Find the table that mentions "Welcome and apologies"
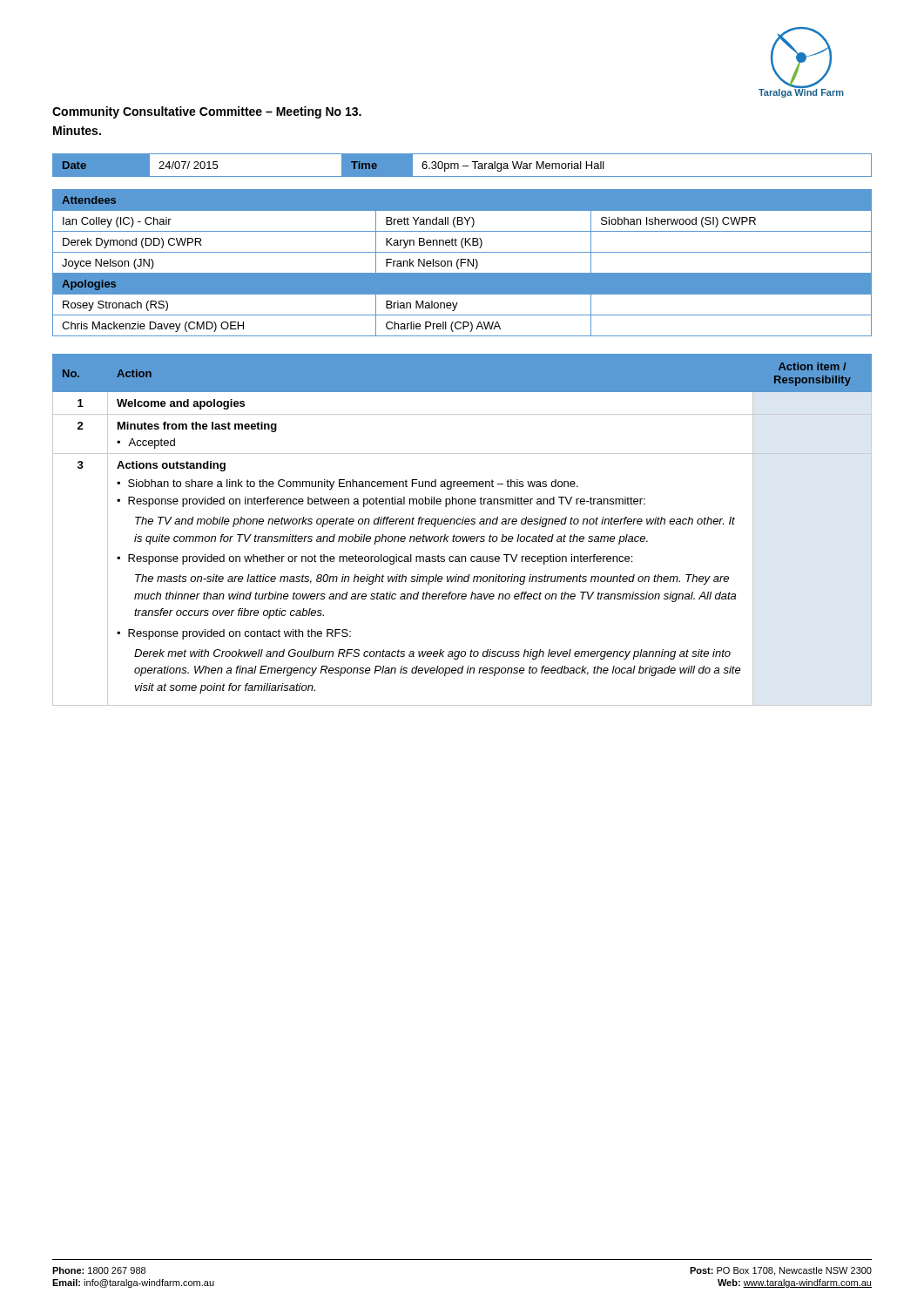Screen dimensions: 1307x924 tap(462, 530)
